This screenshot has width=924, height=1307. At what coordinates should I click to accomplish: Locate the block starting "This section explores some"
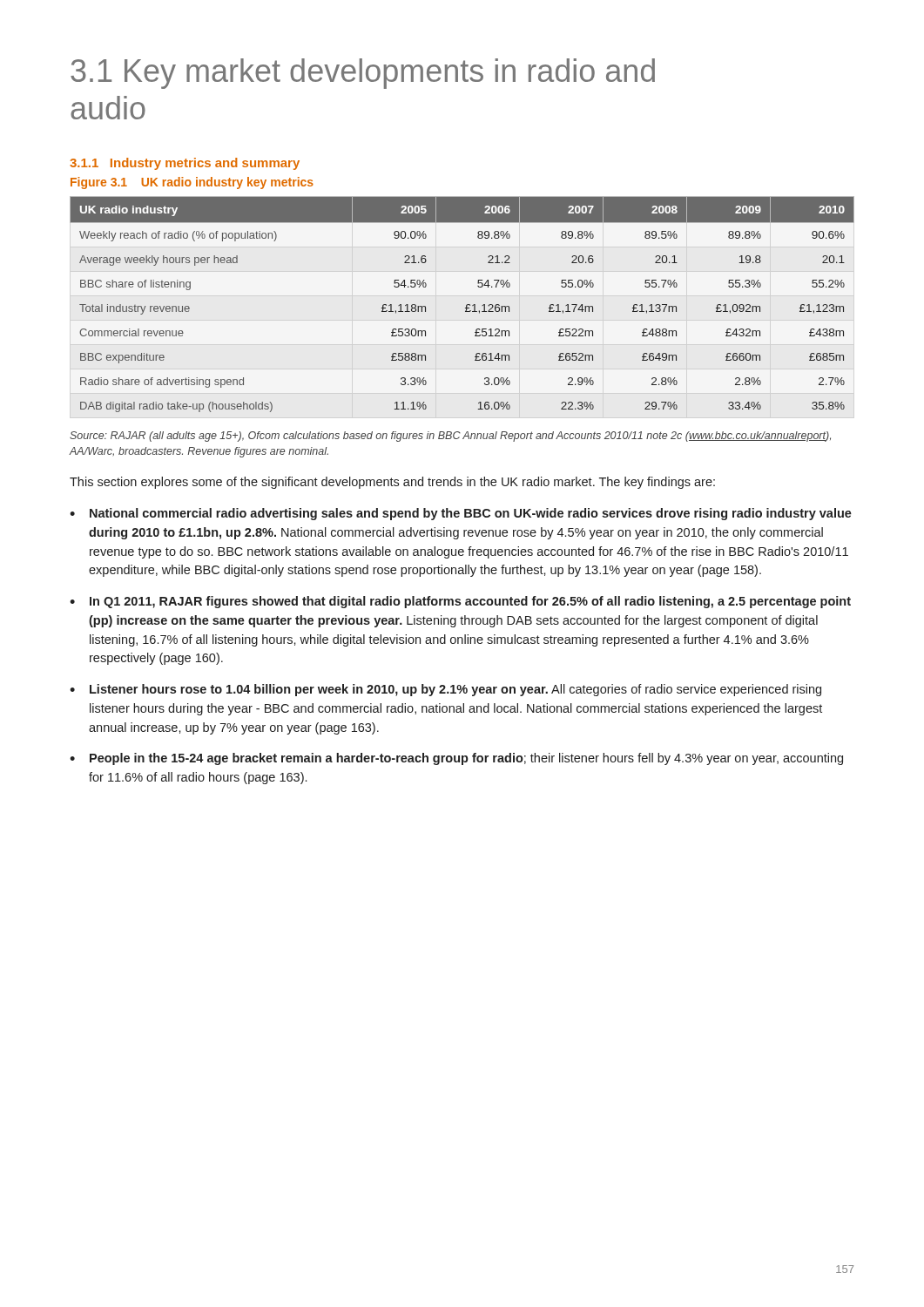coord(462,483)
